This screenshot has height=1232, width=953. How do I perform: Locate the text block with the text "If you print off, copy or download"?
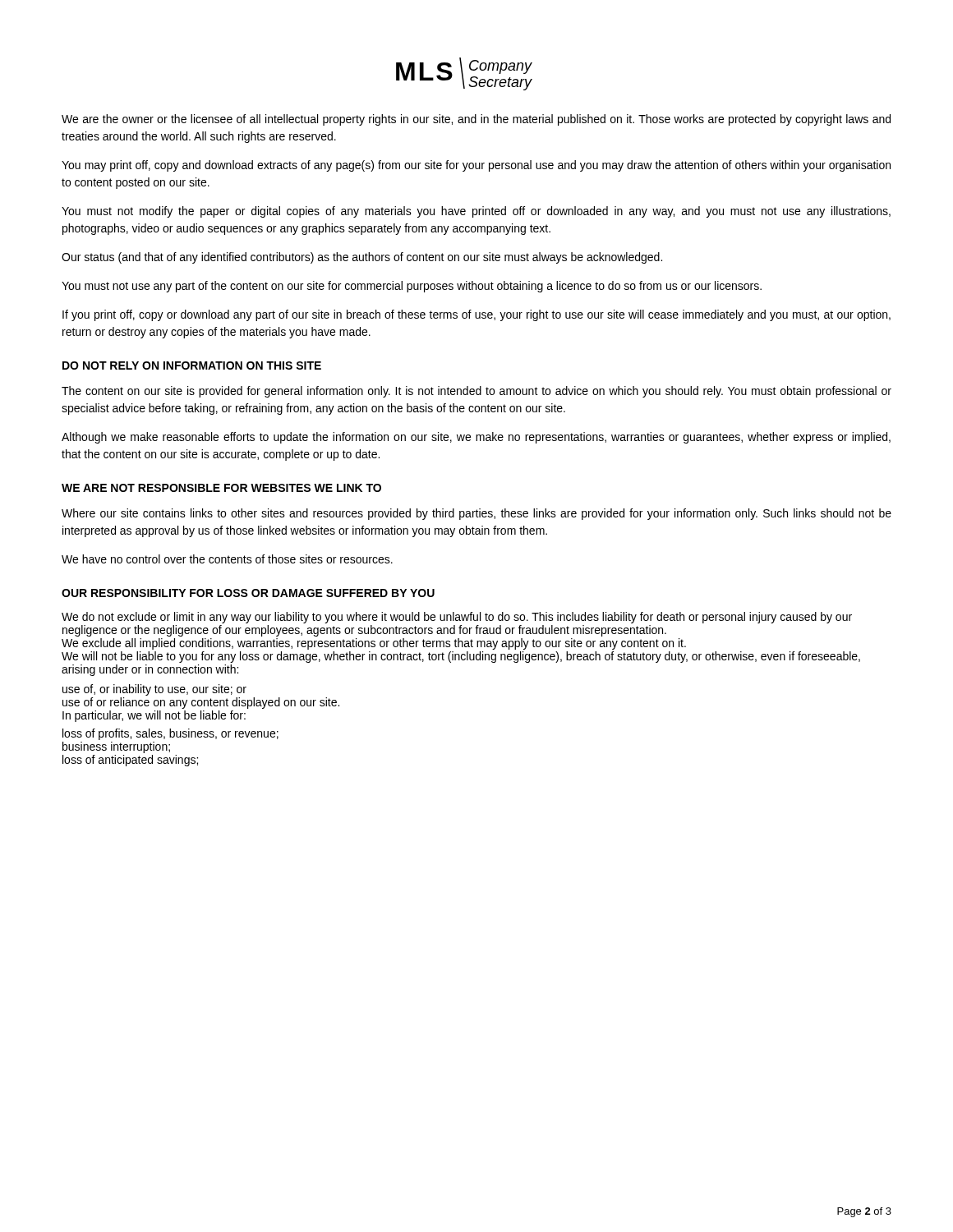476,324
